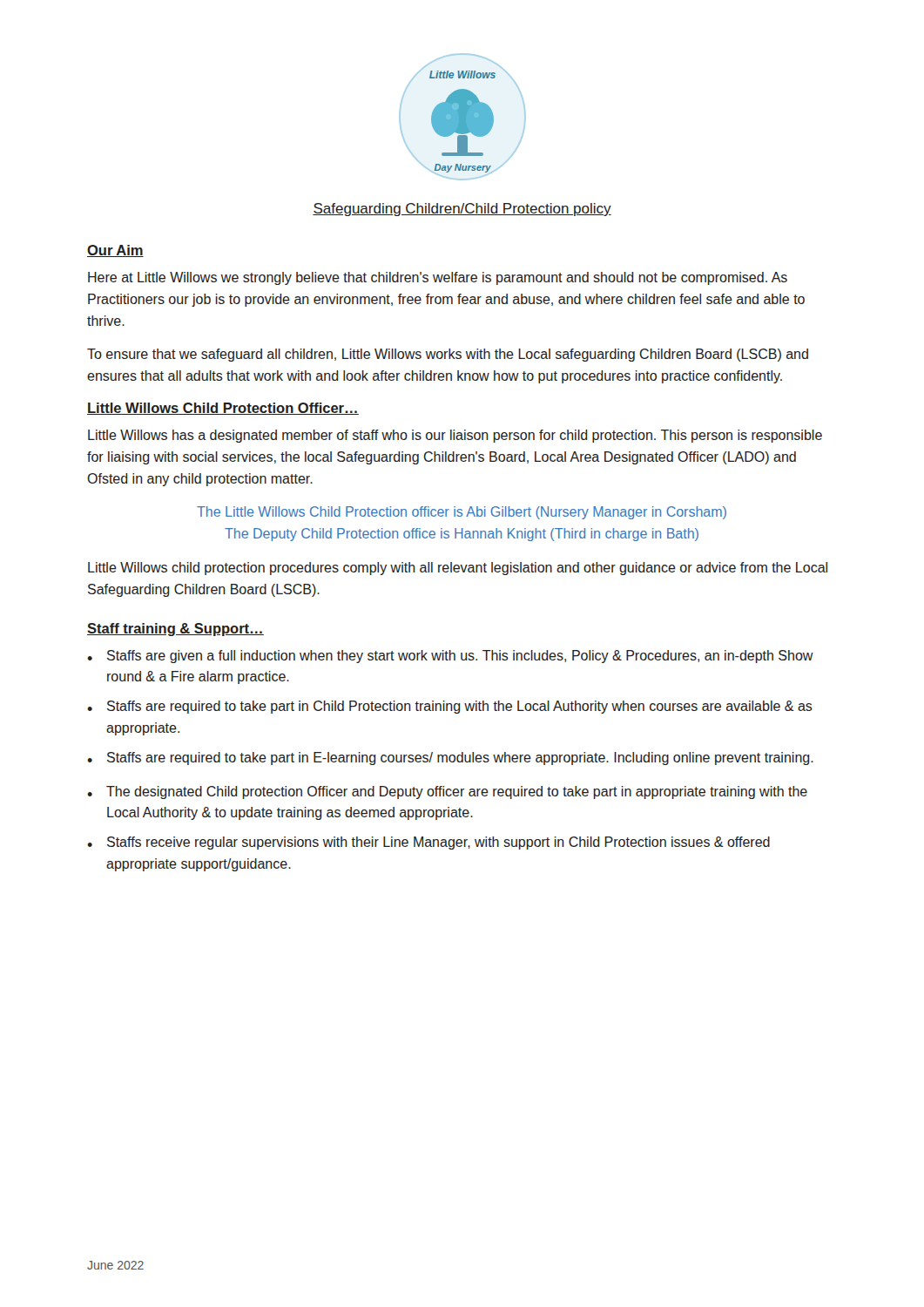Click the logo
This screenshot has height=1307, width=924.
[462, 118]
